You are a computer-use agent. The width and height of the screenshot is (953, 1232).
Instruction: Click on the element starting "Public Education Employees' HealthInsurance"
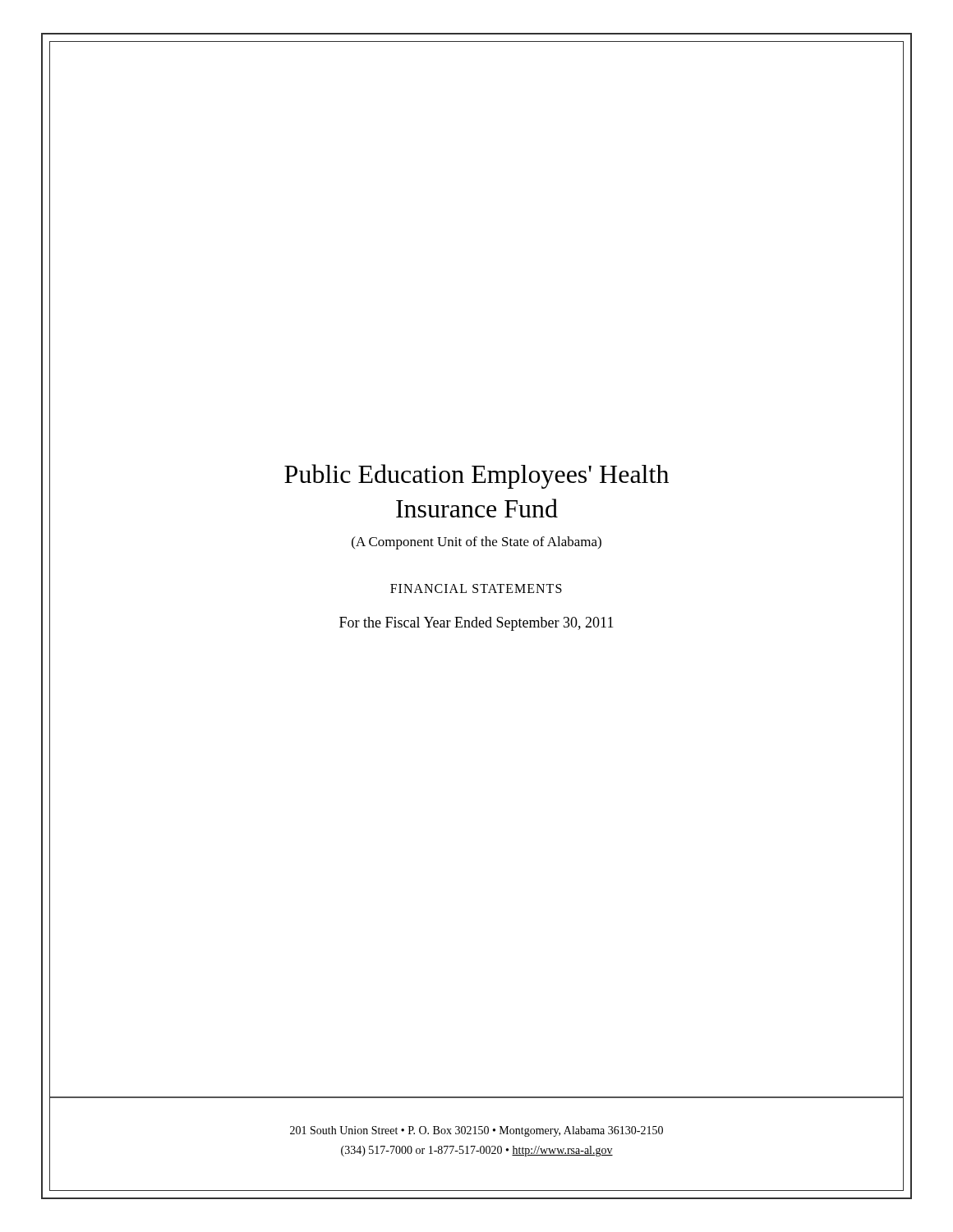(x=476, y=492)
